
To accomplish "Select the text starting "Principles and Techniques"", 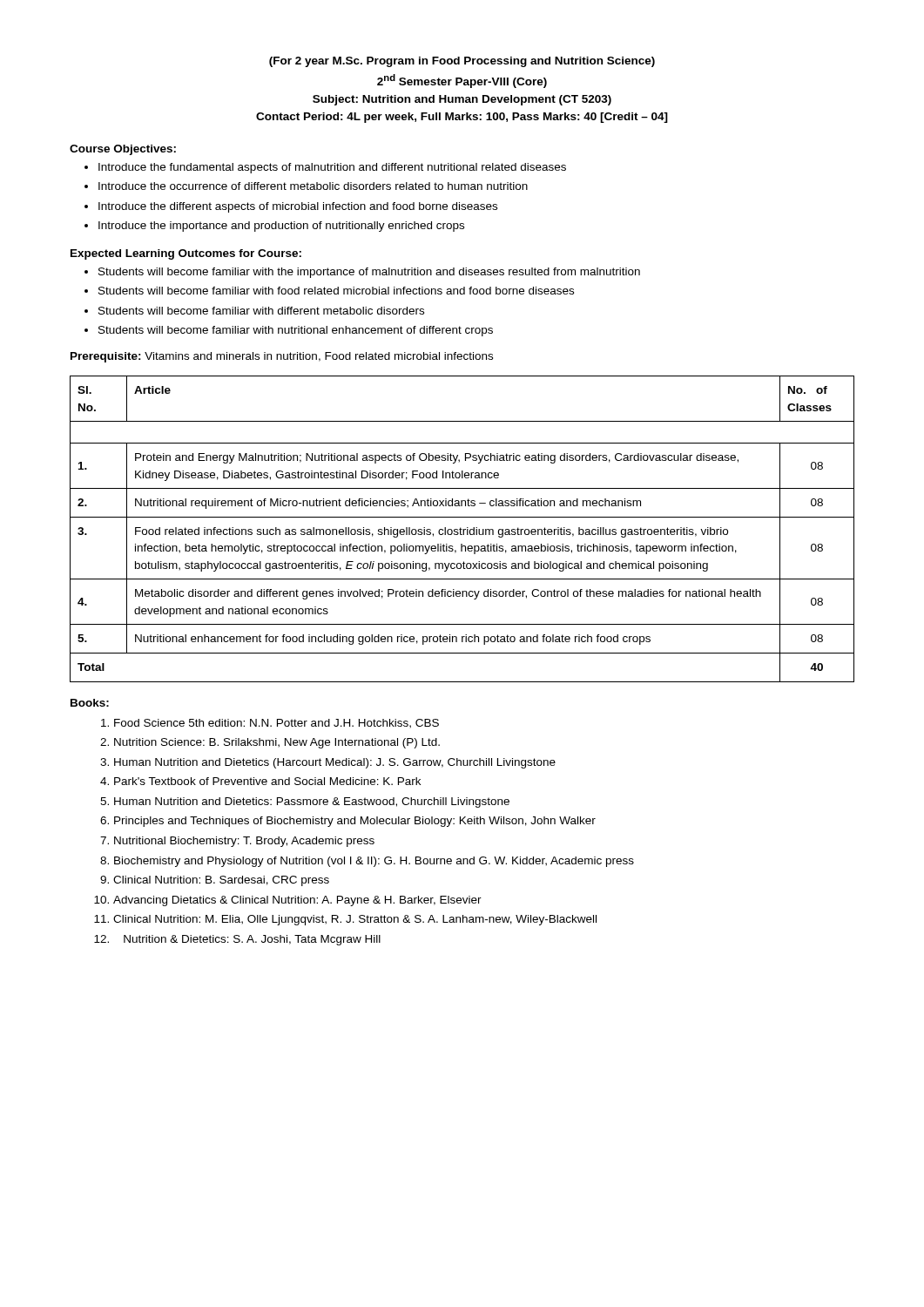I will pyautogui.click(x=354, y=821).
